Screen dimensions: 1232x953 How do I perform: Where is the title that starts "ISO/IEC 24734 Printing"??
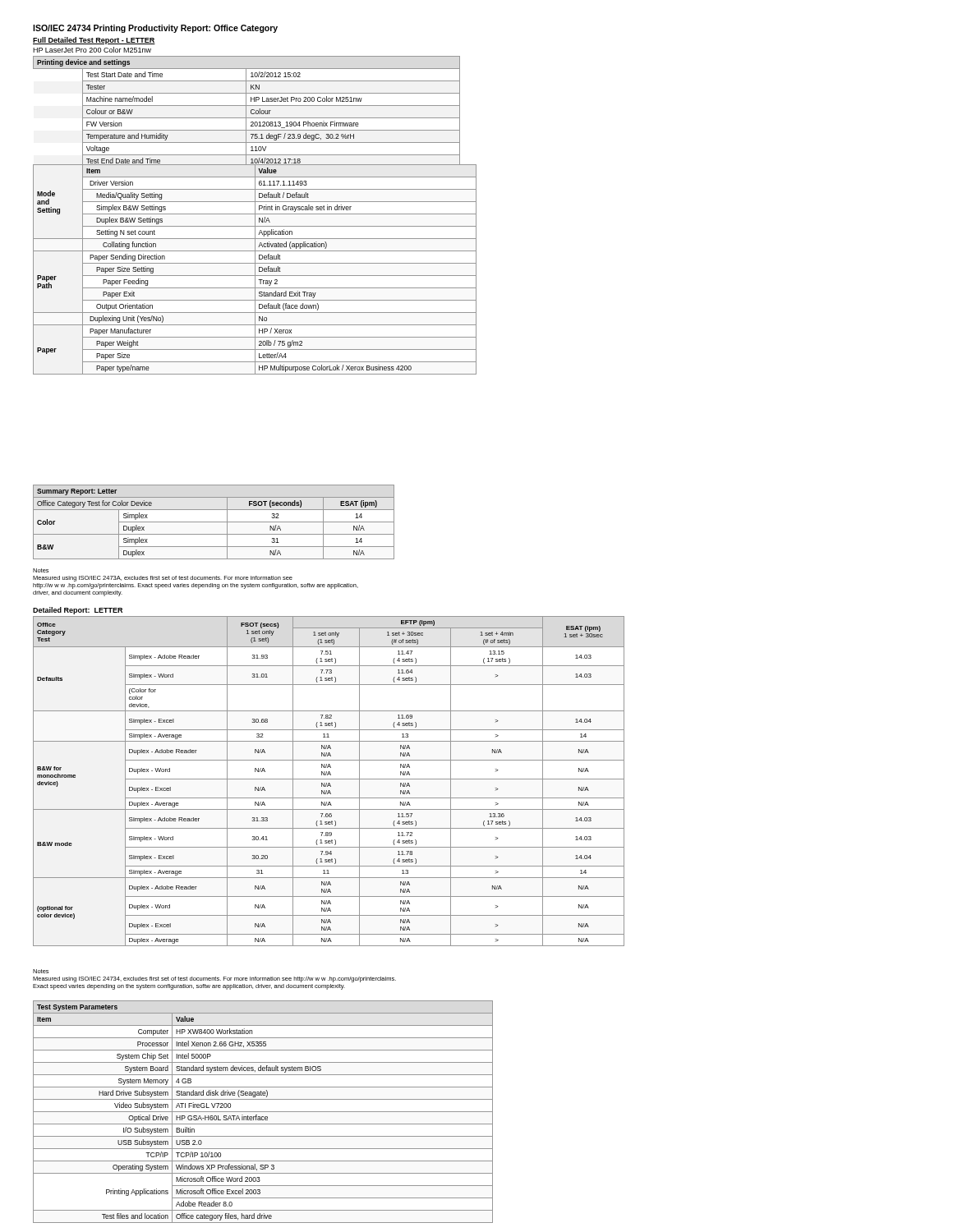155,28
